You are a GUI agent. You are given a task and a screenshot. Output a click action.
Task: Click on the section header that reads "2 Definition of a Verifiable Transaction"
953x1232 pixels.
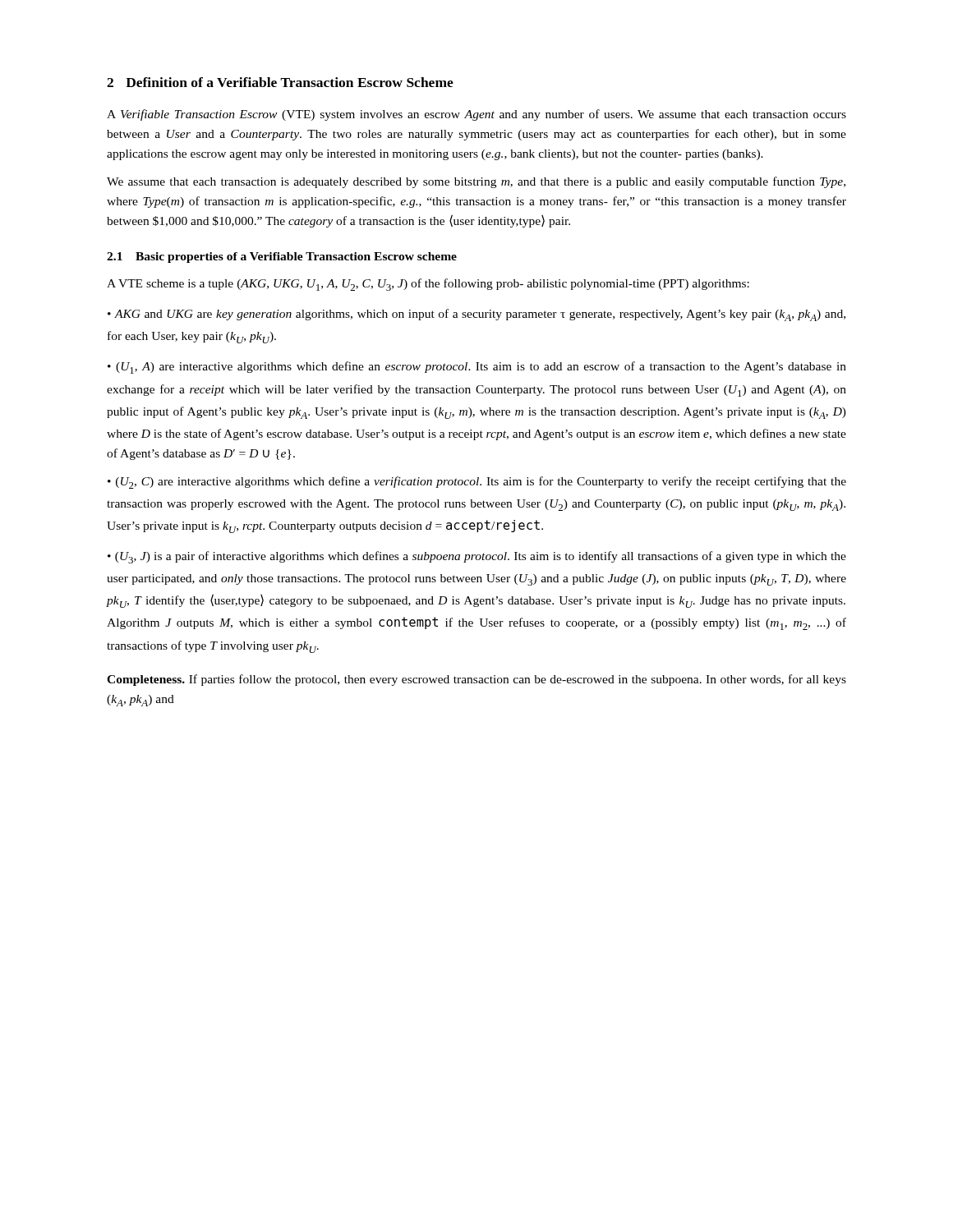pos(280,82)
